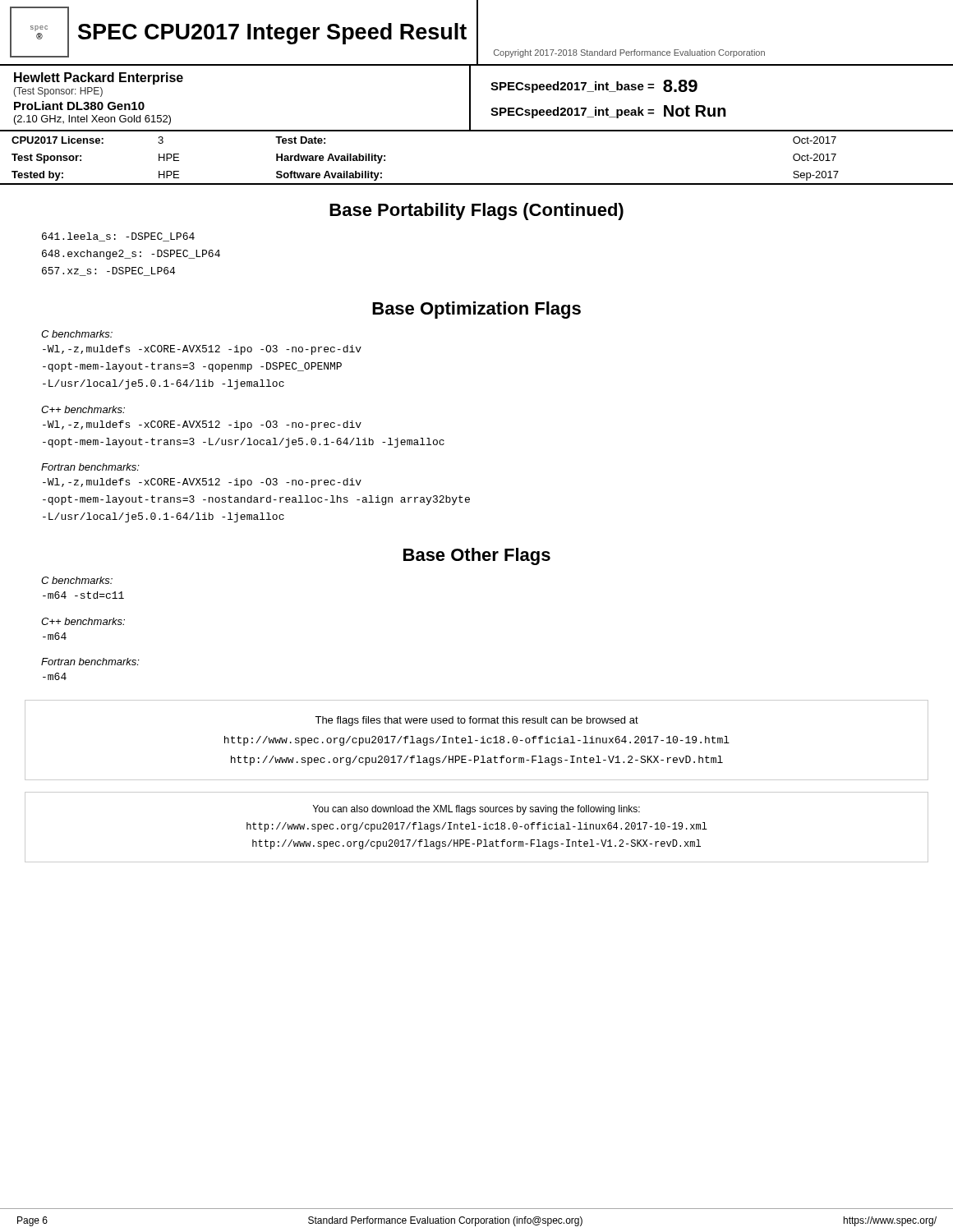Click on the text with the text "SPECspeed2017_int_peak = Not Run"
This screenshot has height=1232, width=953.
(609, 111)
